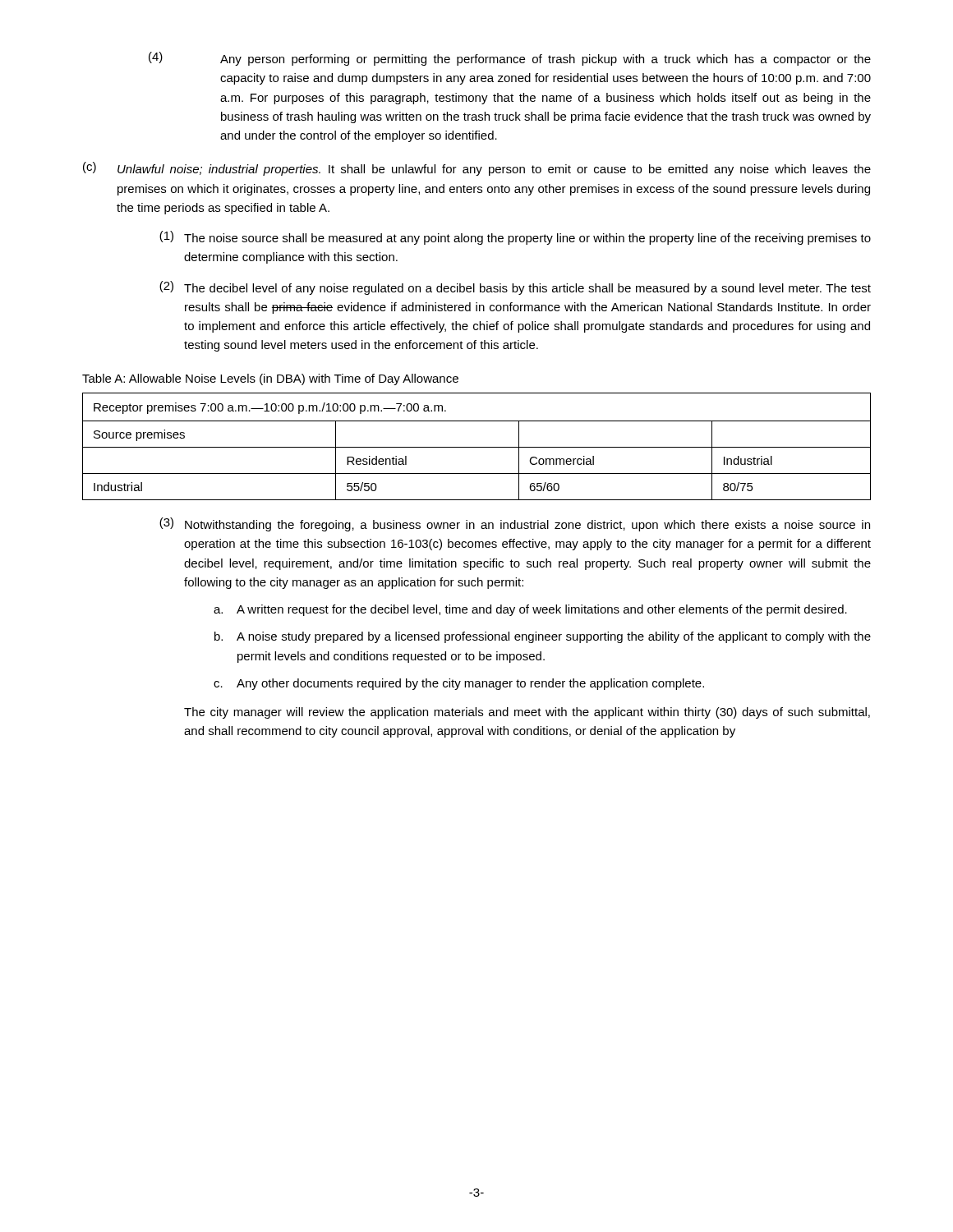This screenshot has width=953, height=1232.
Task: Click on the list item containing "b. A noise study prepared by"
Action: tap(542, 646)
